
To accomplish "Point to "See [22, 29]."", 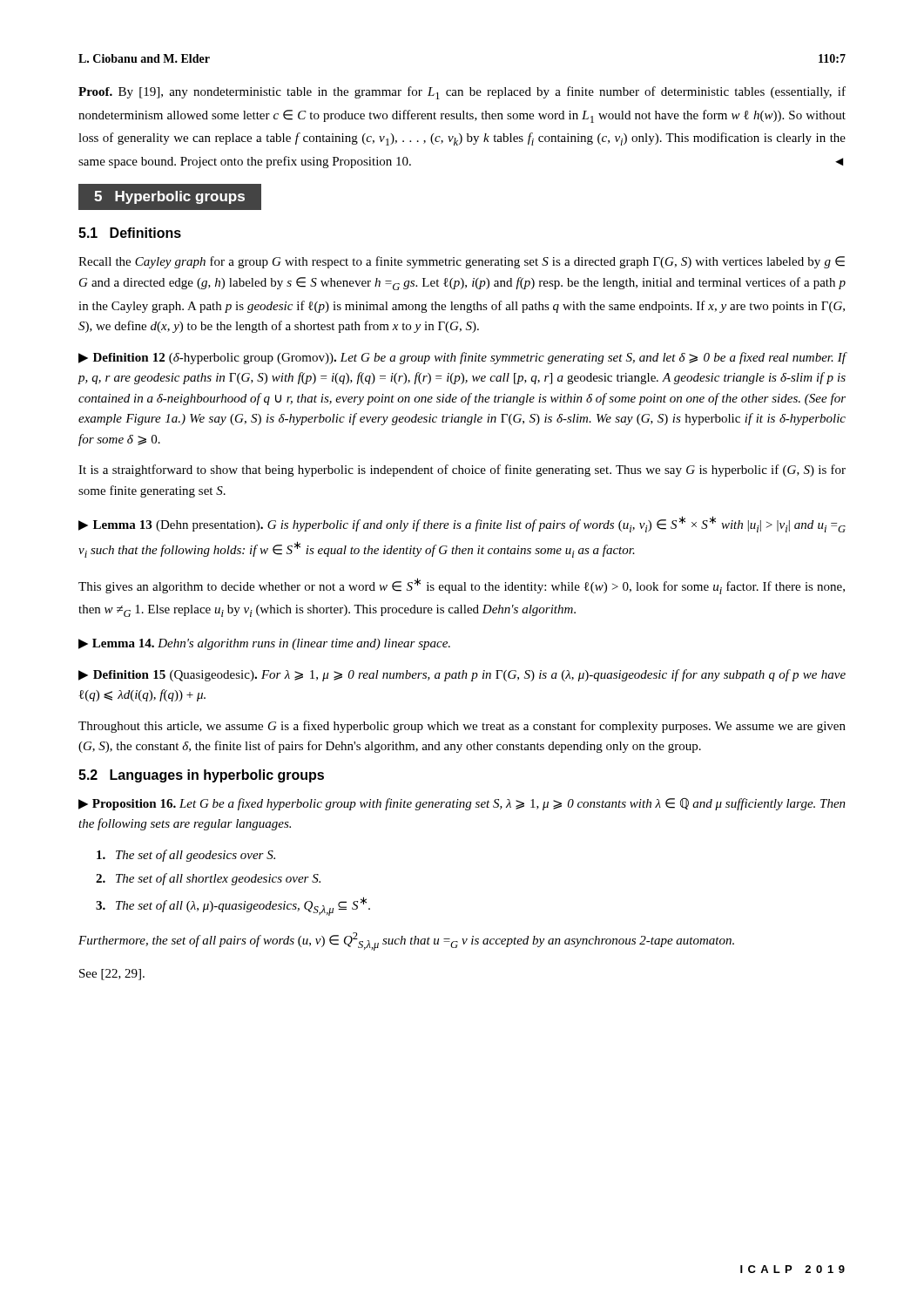I will coord(112,975).
